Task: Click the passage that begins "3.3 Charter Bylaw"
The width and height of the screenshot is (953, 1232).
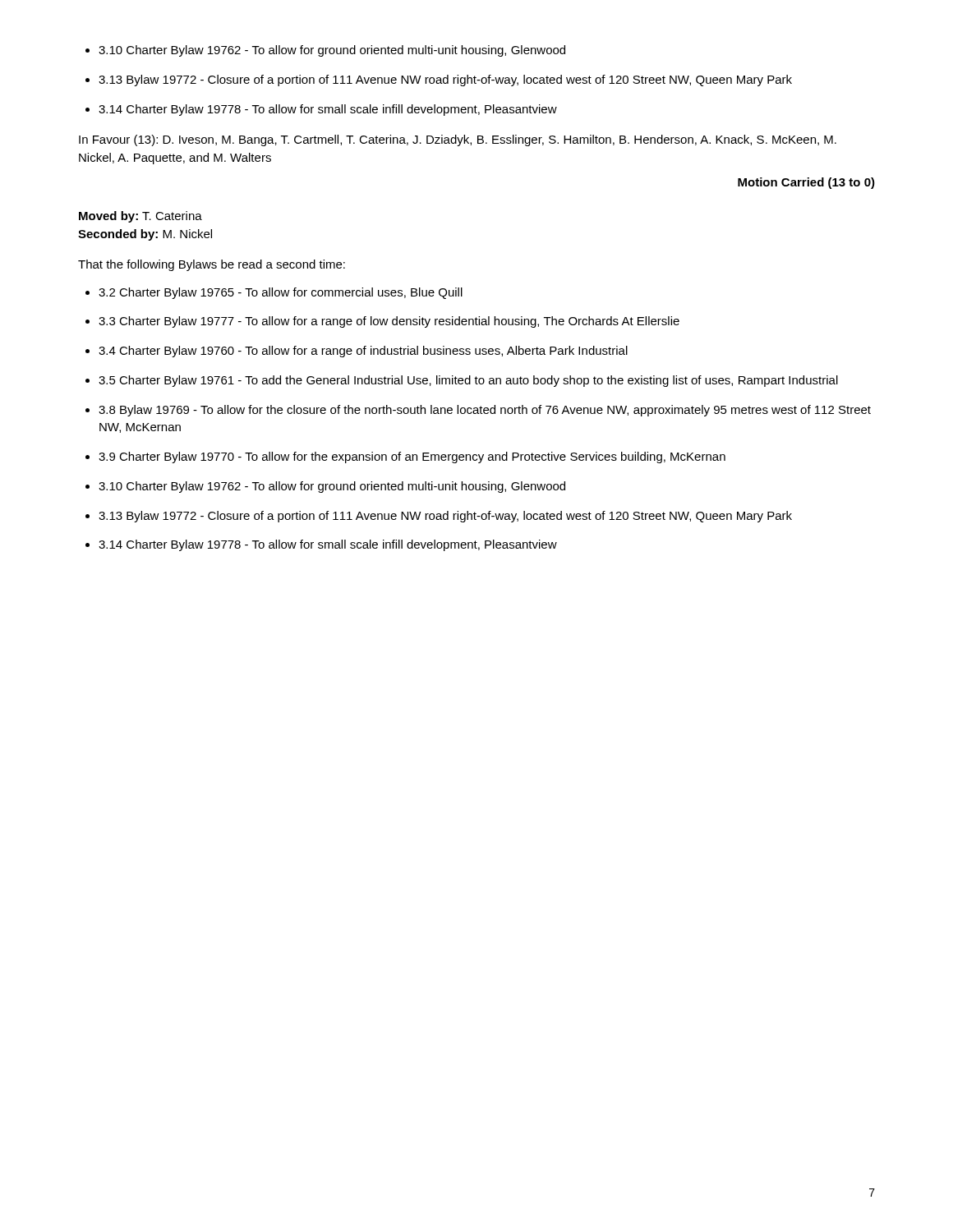Action: [476, 321]
